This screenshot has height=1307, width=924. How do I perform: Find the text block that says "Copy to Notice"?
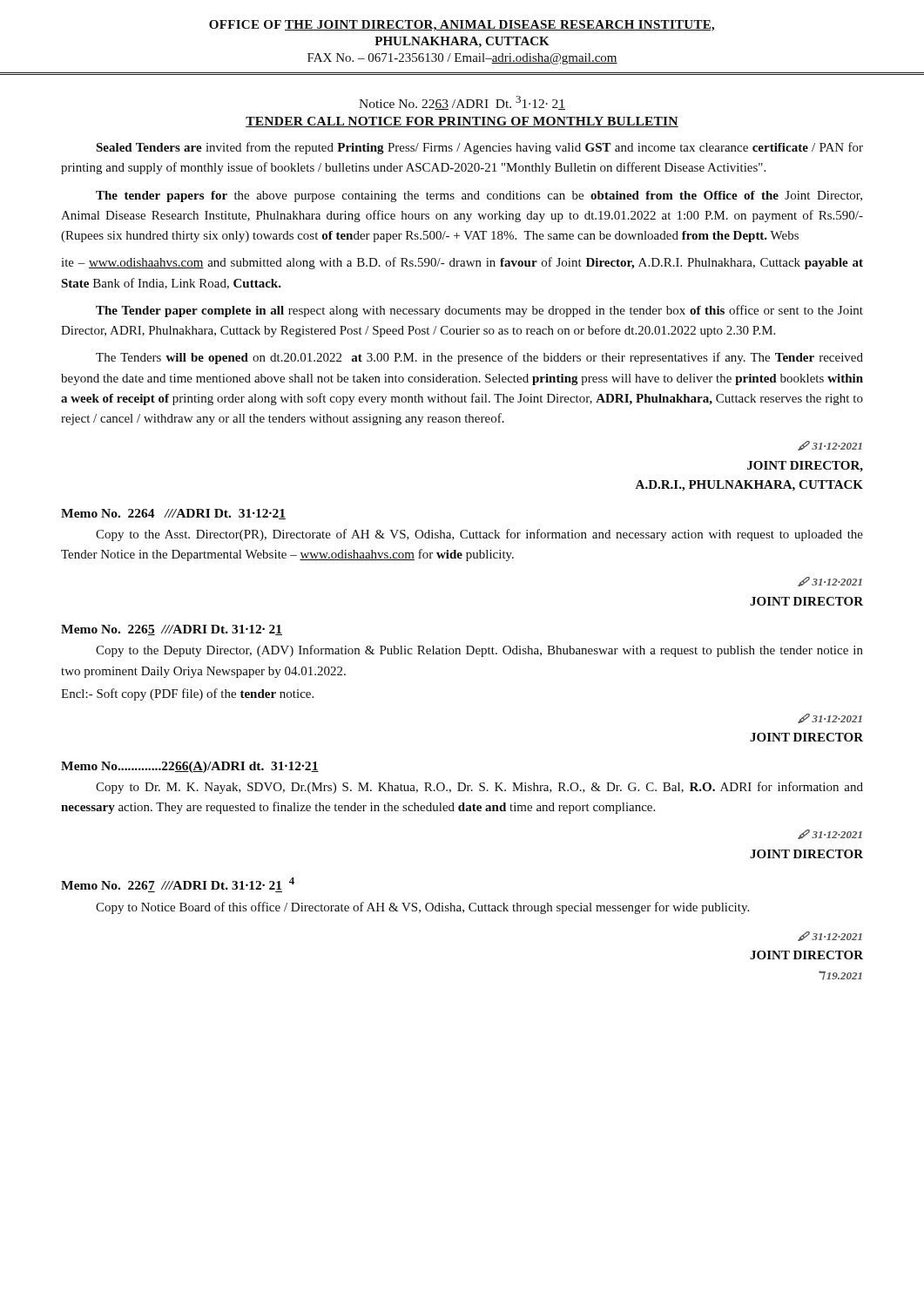tap(423, 907)
